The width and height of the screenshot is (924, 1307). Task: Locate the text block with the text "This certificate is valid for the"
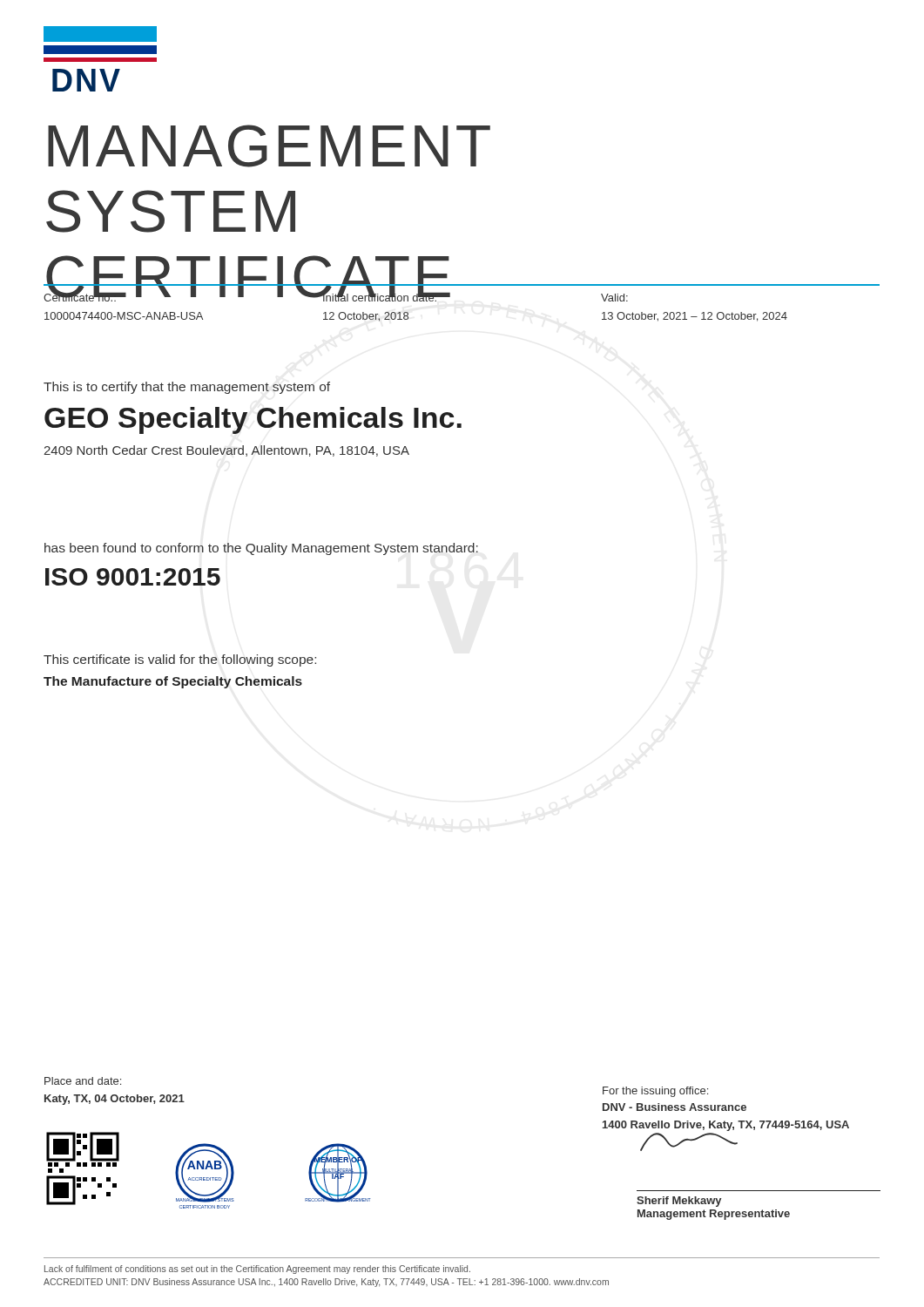(180, 659)
